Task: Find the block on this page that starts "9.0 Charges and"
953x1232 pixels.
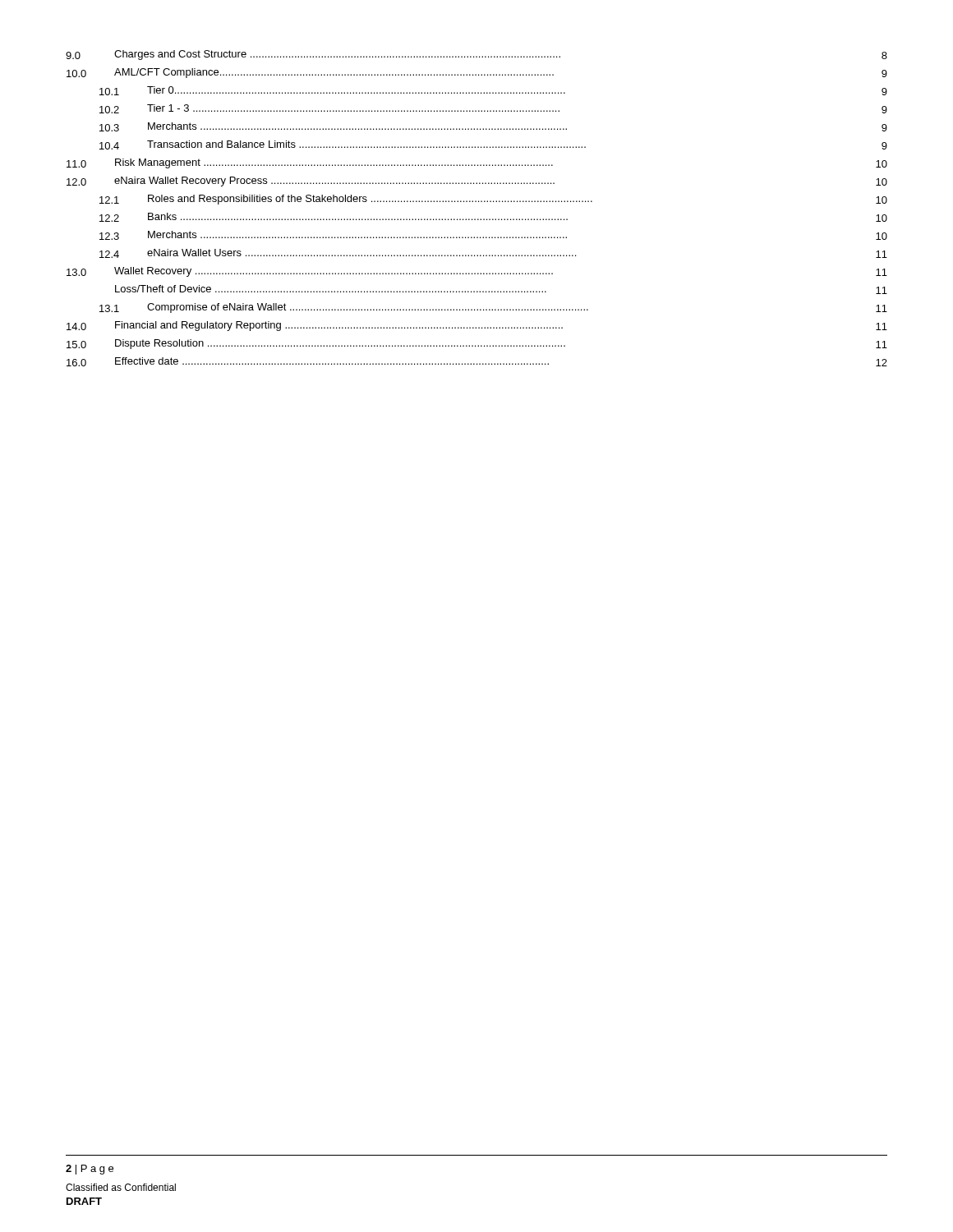Action: (x=476, y=55)
